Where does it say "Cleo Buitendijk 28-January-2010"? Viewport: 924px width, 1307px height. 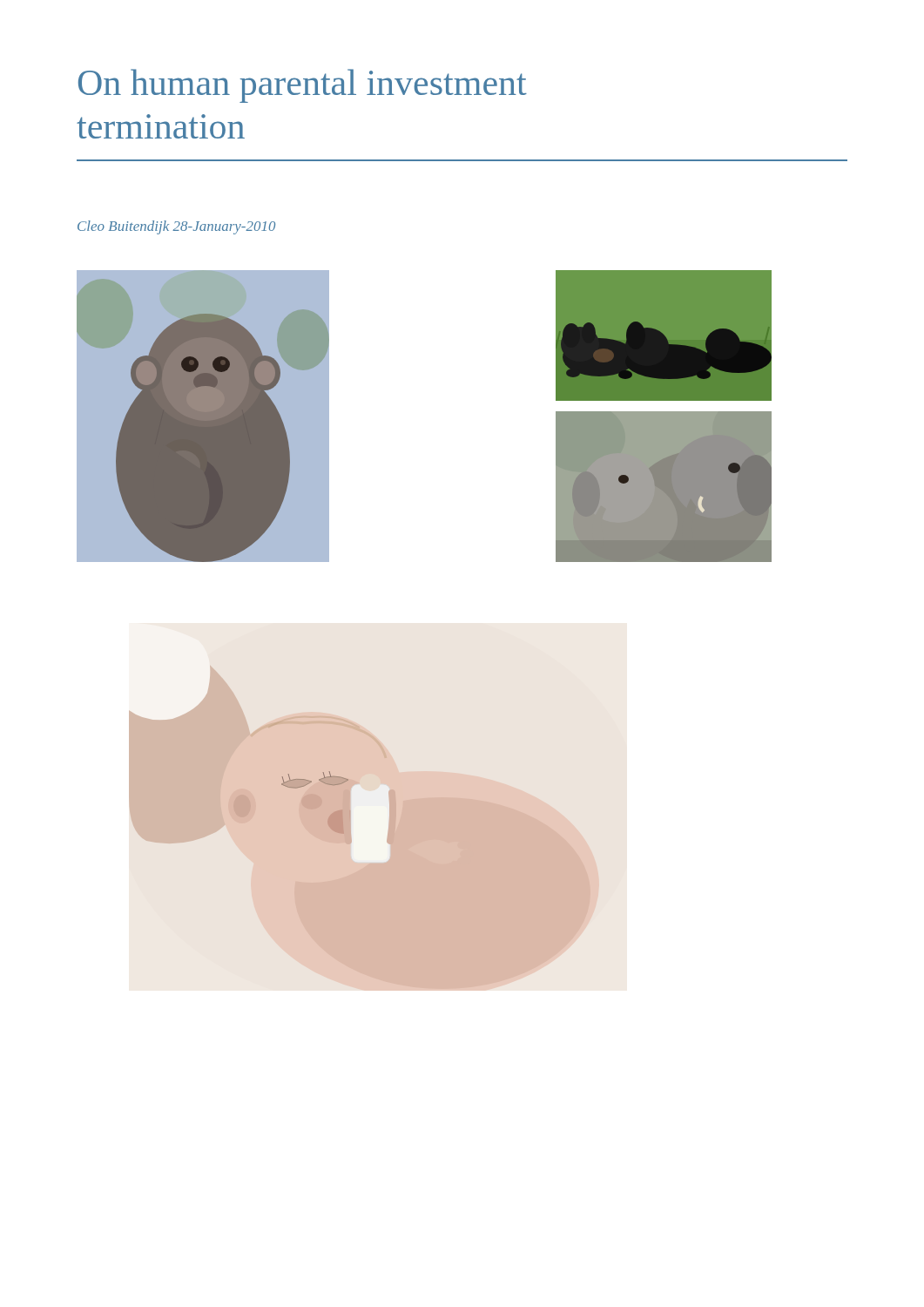tap(176, 227)
